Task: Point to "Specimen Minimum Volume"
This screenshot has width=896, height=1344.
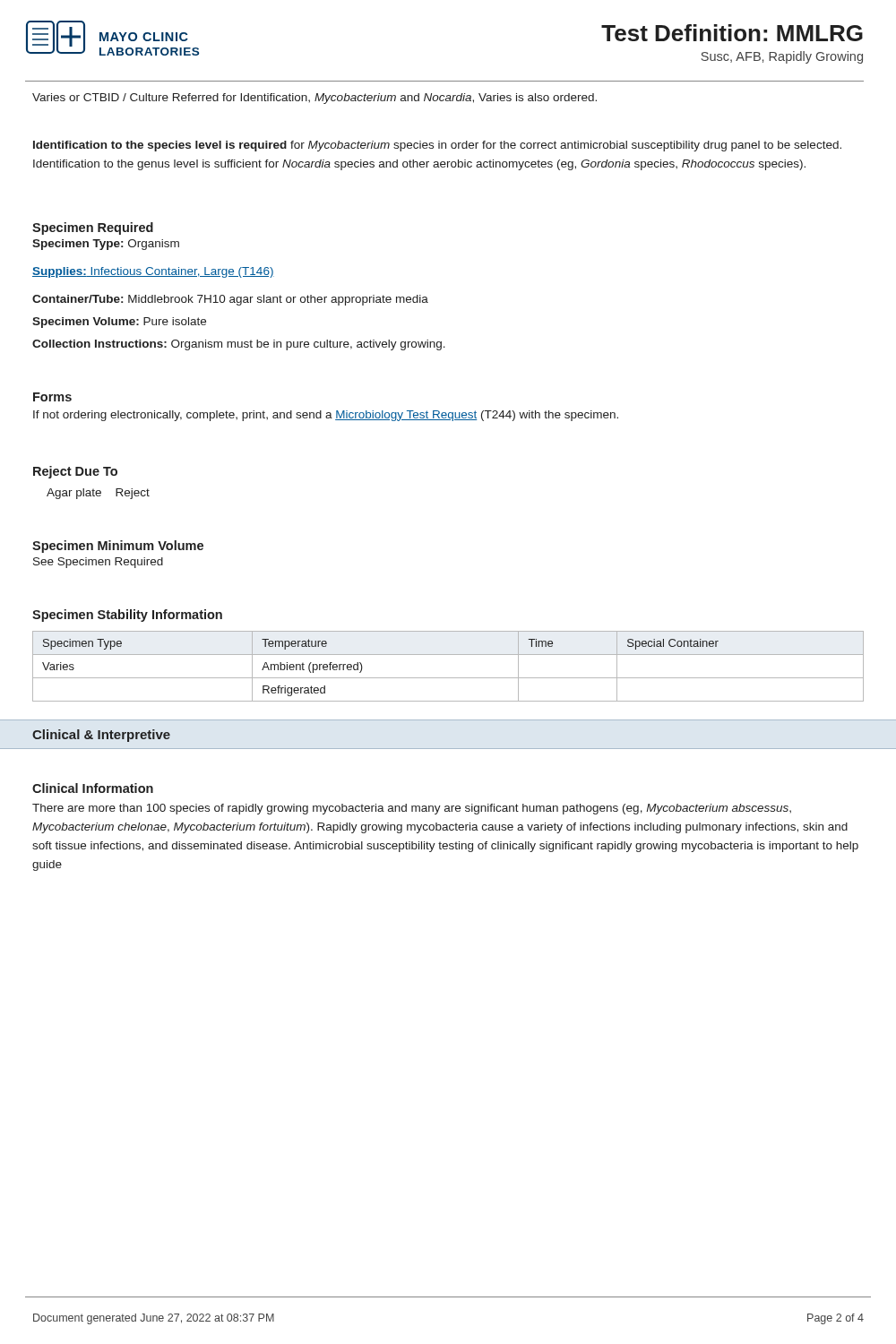Action: [x=118, y=545]
